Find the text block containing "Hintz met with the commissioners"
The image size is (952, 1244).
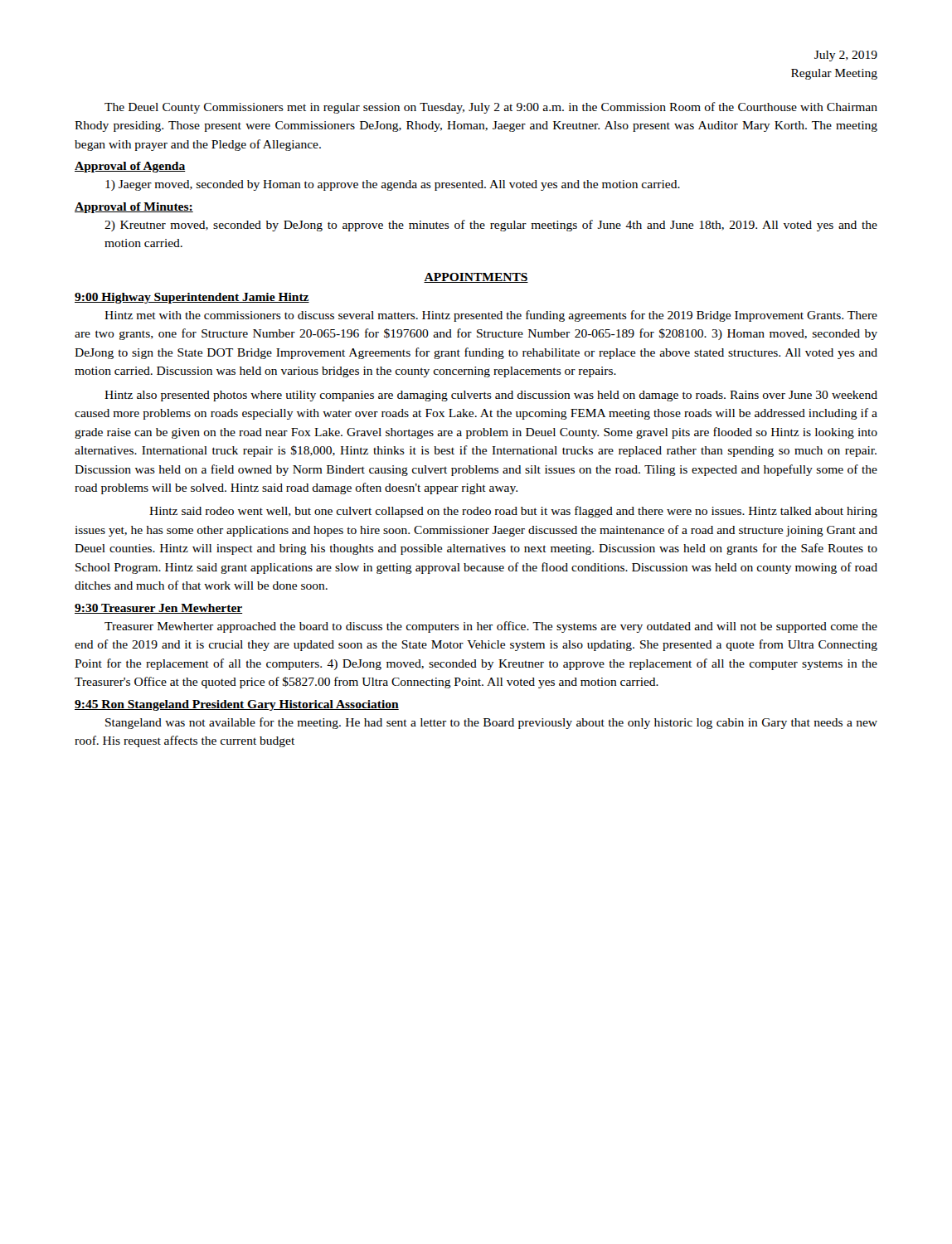pyautogui.click(x=476, y=343)
